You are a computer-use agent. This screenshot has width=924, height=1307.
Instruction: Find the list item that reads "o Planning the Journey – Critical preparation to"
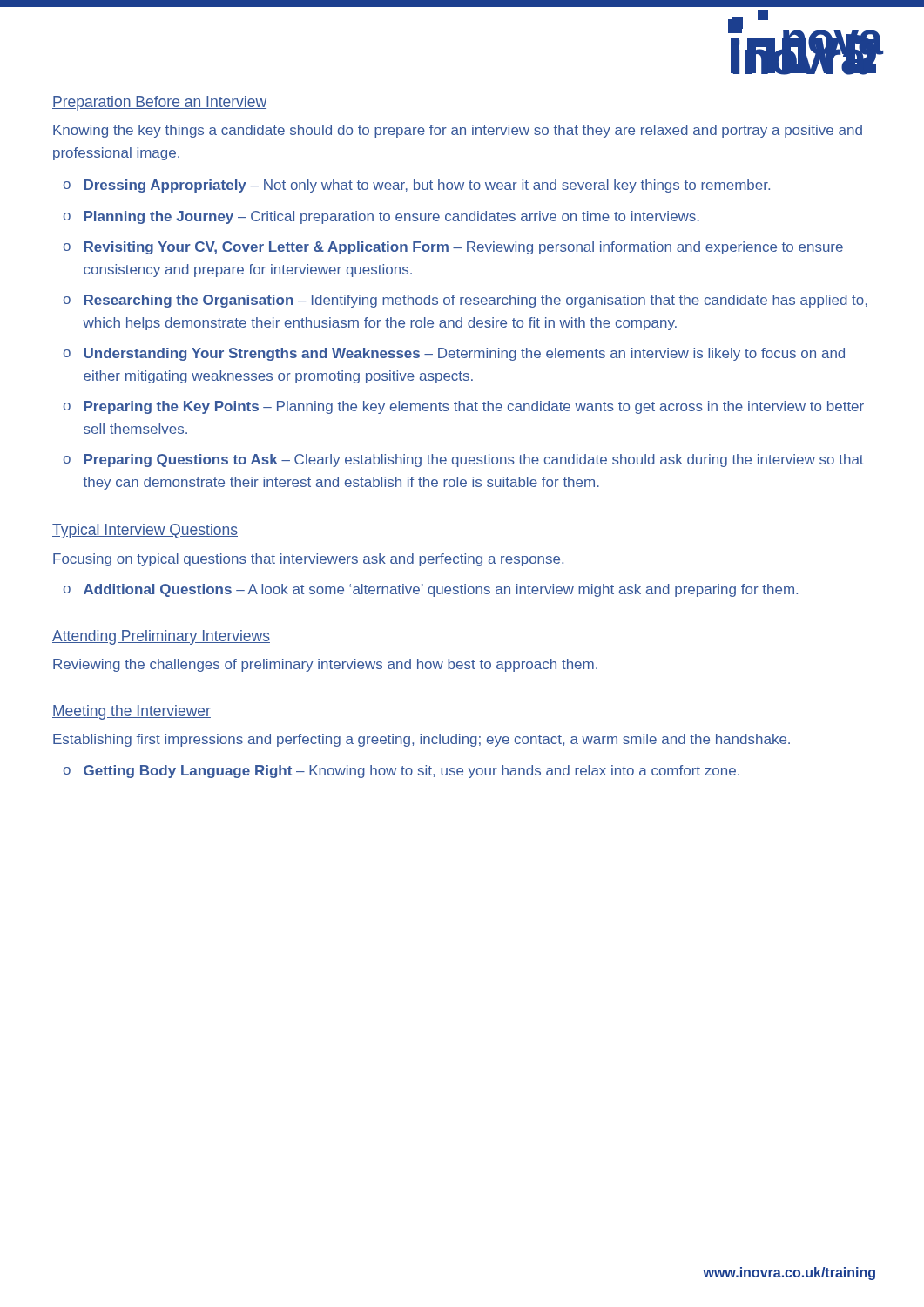(x=382, y=217)
